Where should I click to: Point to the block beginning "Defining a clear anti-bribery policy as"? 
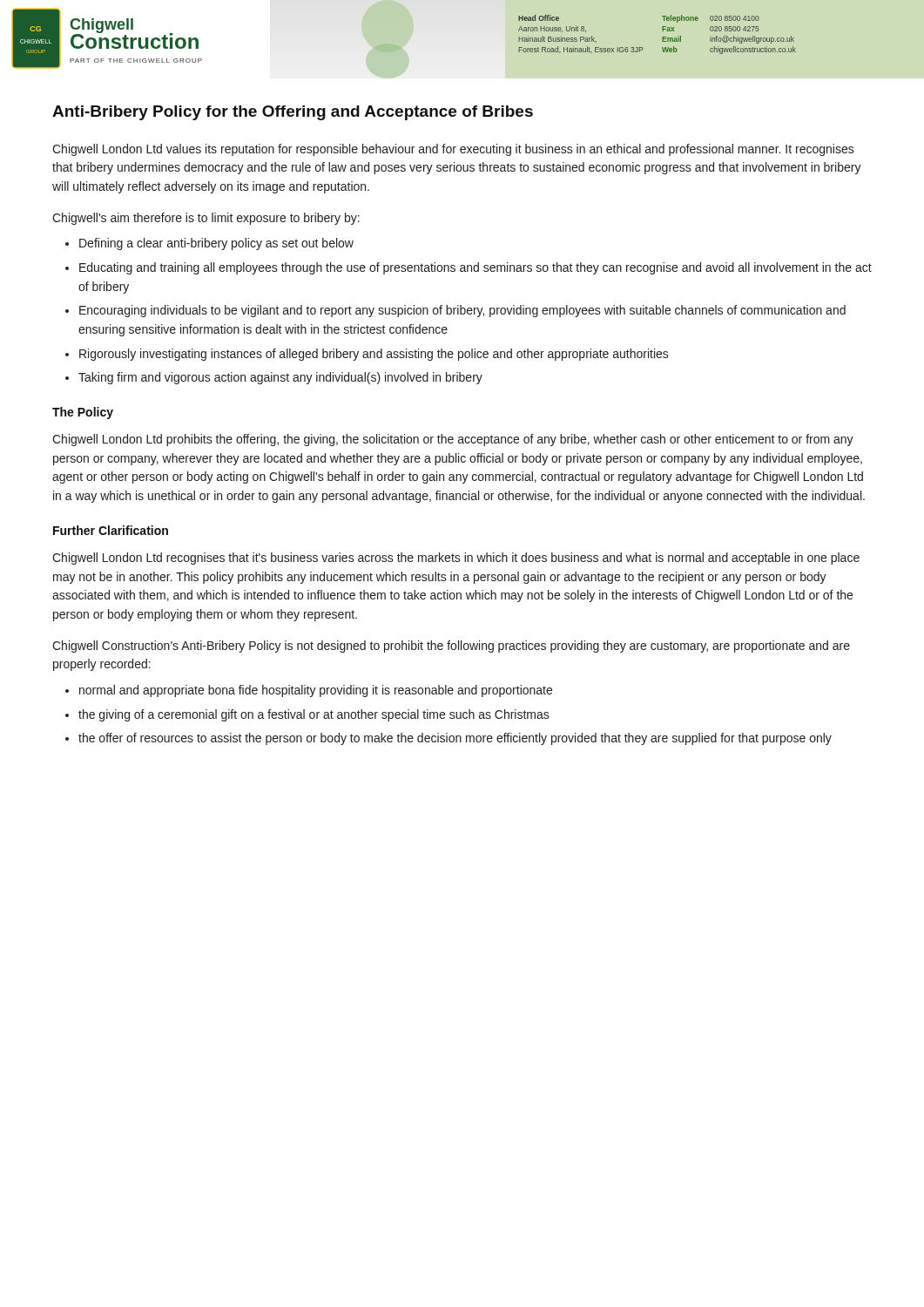(216, 243)
